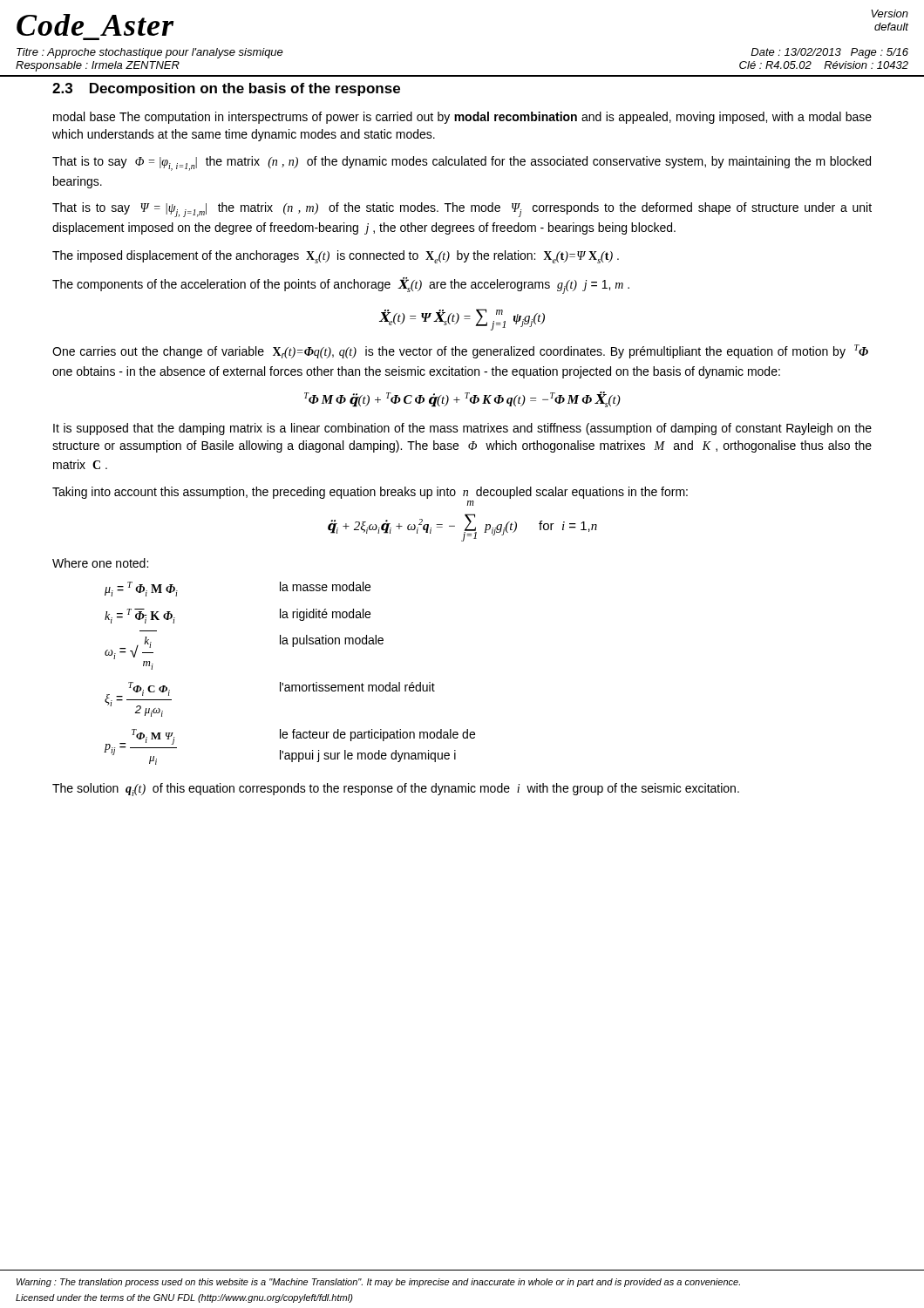Image resolution: width=924 pixels, height=1308 pixels.
Task: Find the block on this page that starts "The solution qi(t)"
Action: (396, 789)
